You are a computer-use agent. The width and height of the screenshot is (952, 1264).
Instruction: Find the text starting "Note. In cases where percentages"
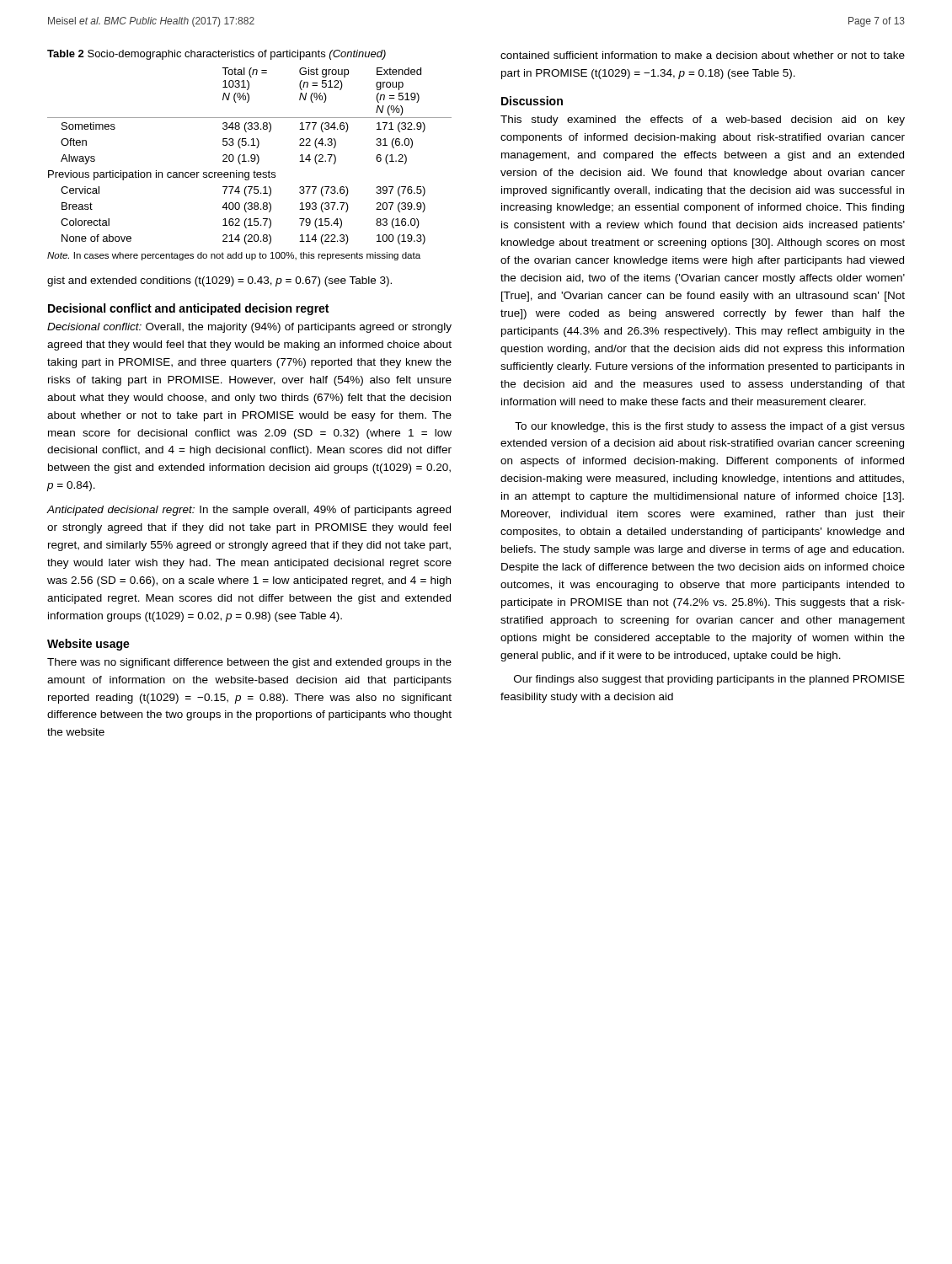pos(234,255)
